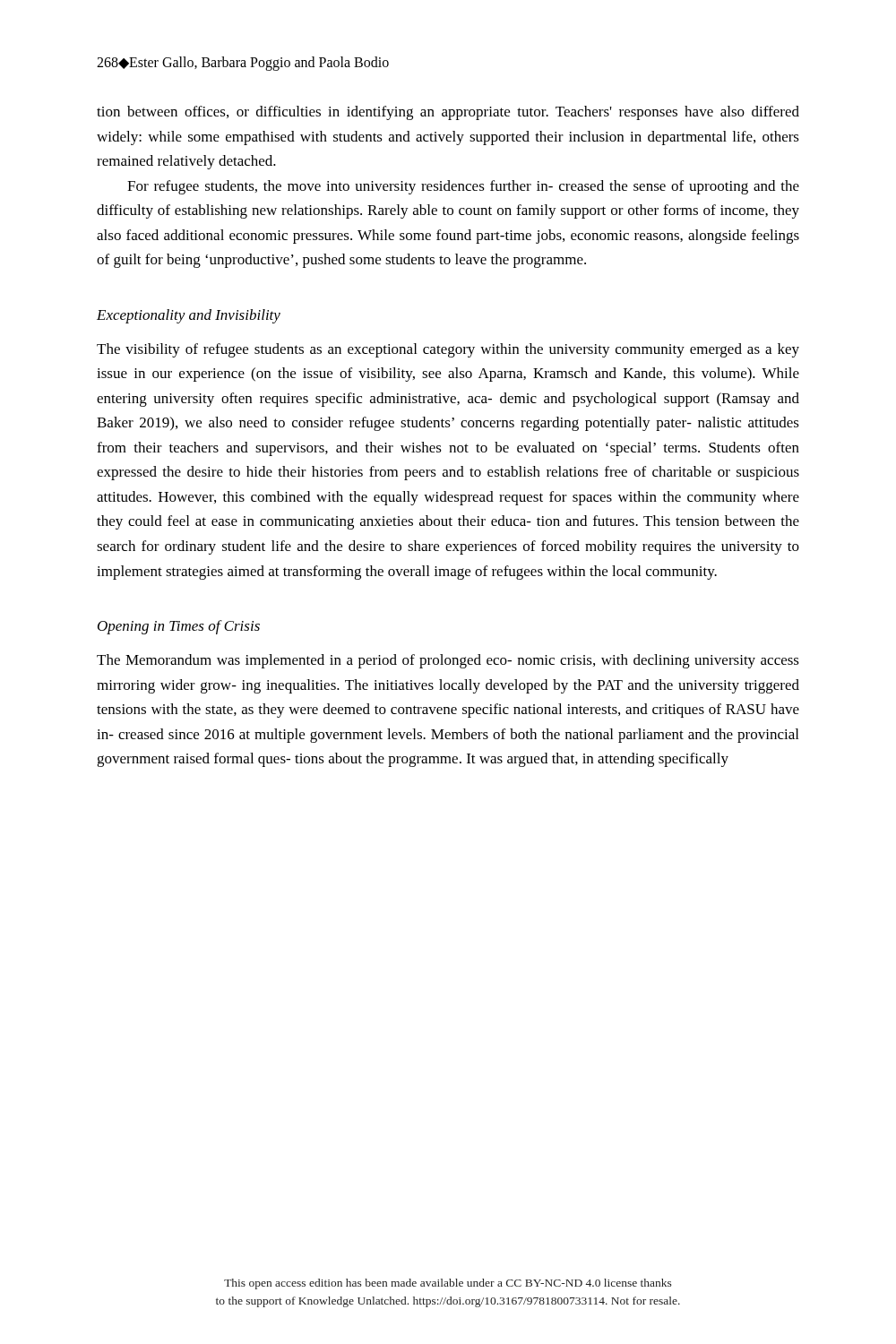Locate the text block containing "The visibility of refugee students as"

(x=448, y=460)
